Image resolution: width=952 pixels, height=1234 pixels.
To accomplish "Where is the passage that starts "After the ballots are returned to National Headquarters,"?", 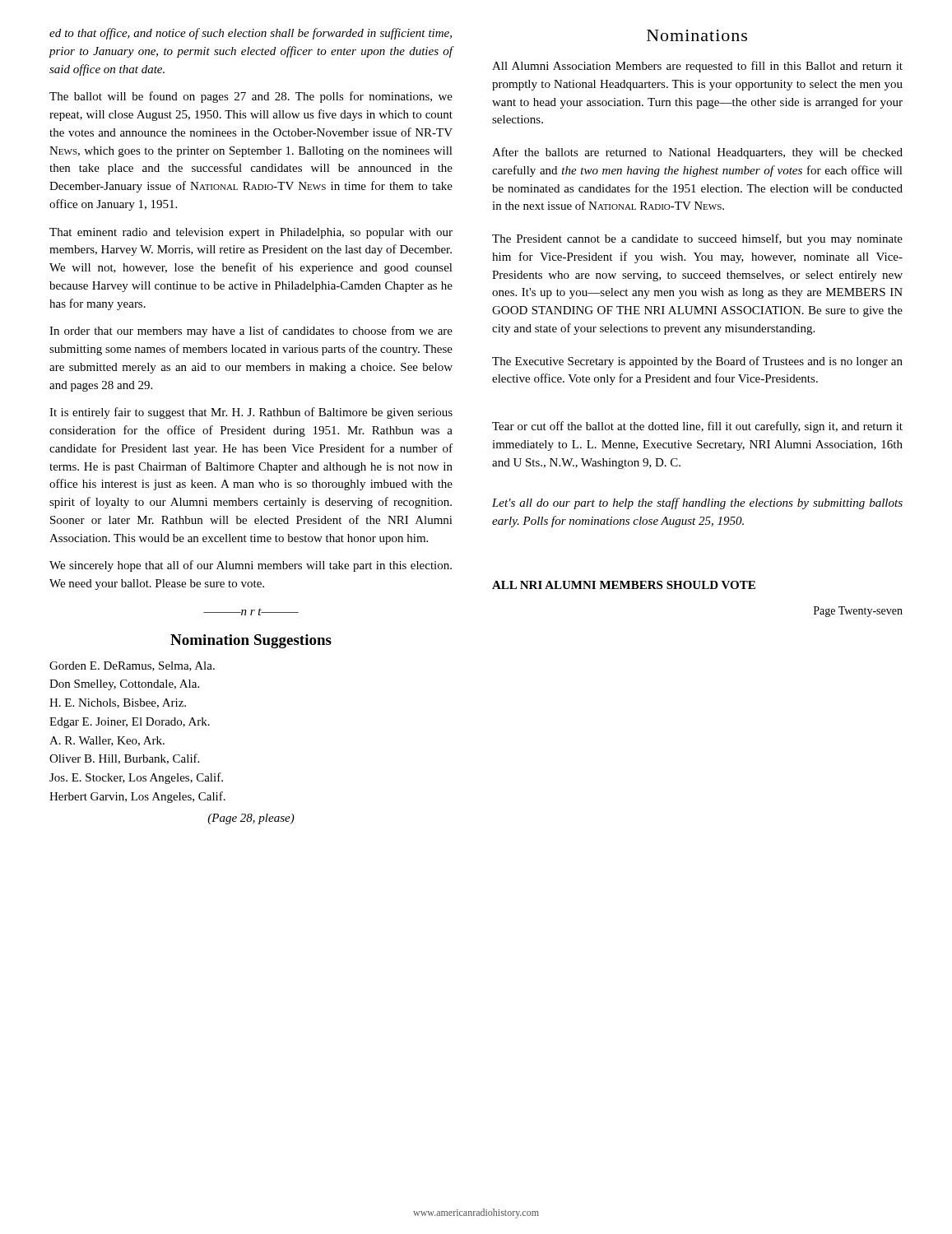I will (x=697, y=180).
